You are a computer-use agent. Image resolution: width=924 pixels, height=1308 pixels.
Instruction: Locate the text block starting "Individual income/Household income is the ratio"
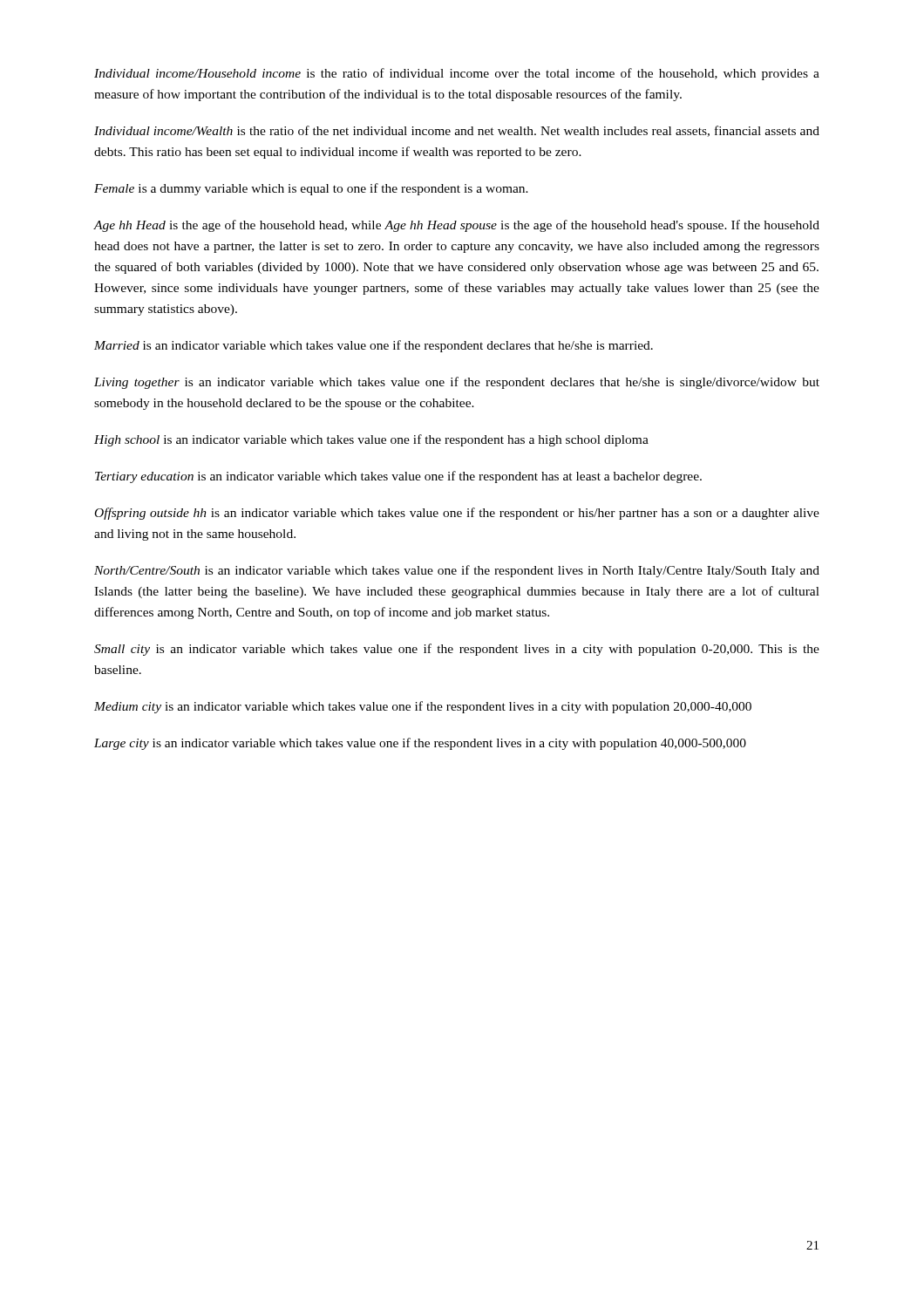457,83
